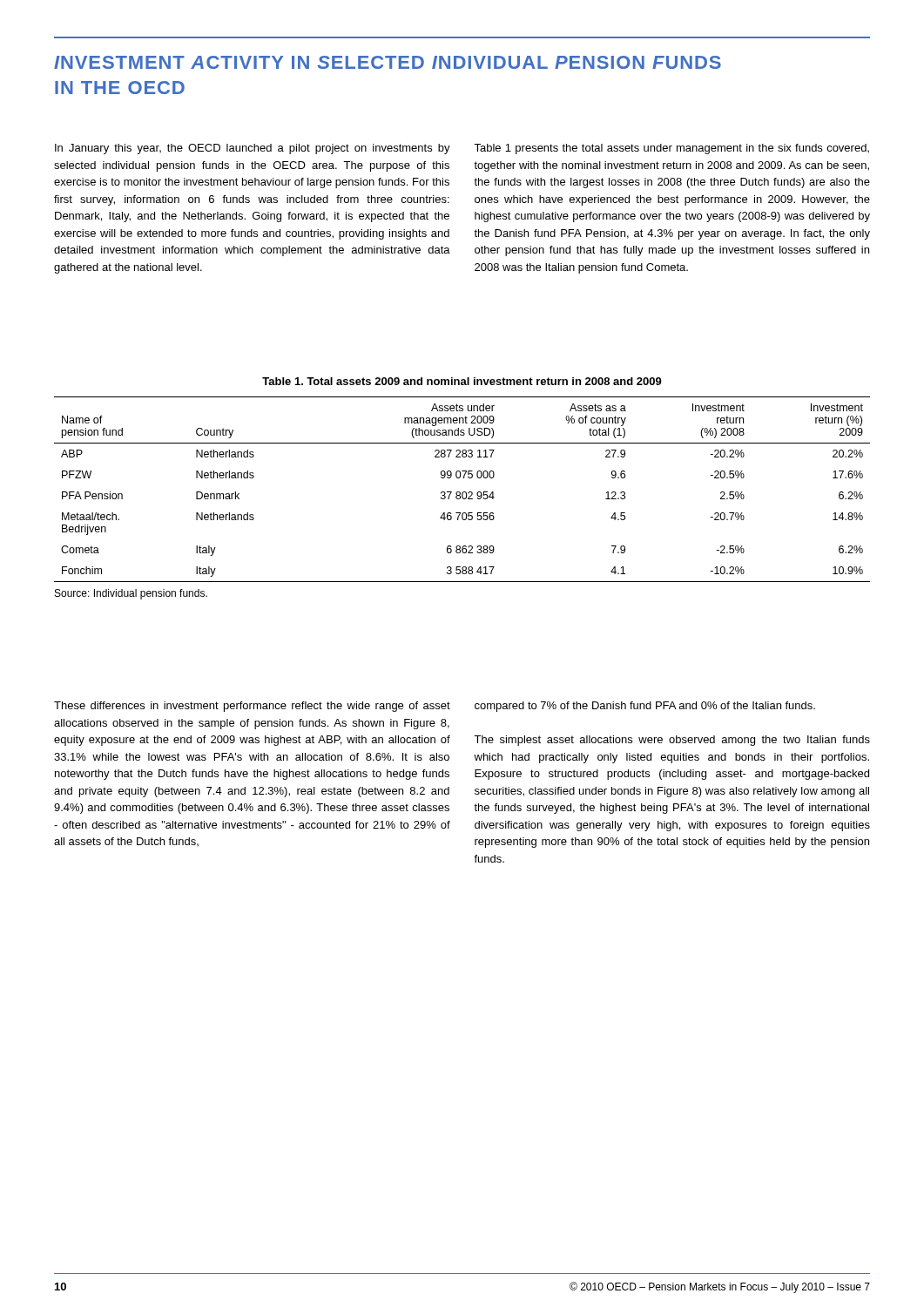The height and width of the screenshot is (1307, 924).
Task: Point to "Source: Individual pension funds."
Action: (x=462, y=593)
